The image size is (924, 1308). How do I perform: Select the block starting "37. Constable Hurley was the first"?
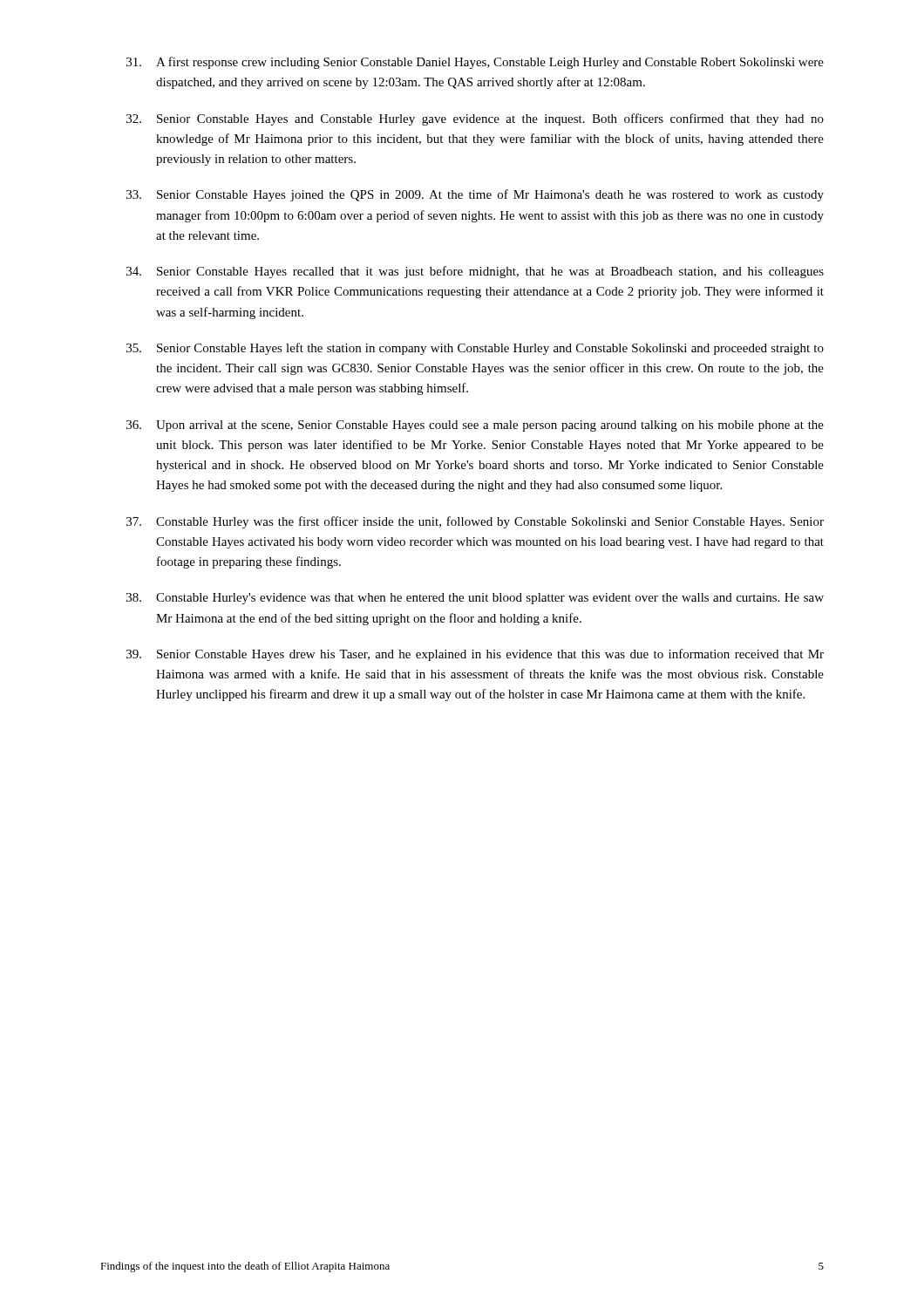(462, 542)
